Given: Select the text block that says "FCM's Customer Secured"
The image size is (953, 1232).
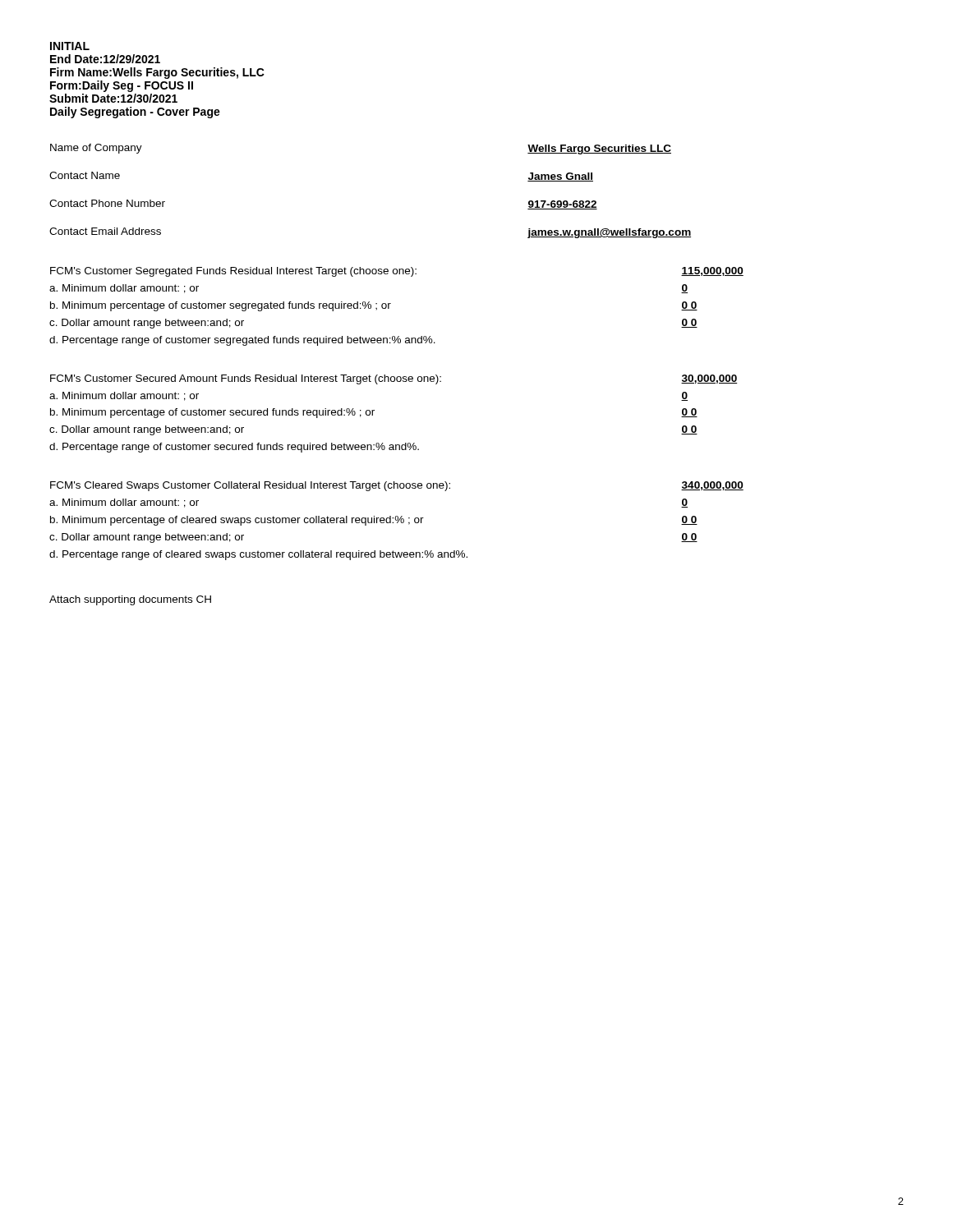Looking at the screenshot, I should [246, 412].
